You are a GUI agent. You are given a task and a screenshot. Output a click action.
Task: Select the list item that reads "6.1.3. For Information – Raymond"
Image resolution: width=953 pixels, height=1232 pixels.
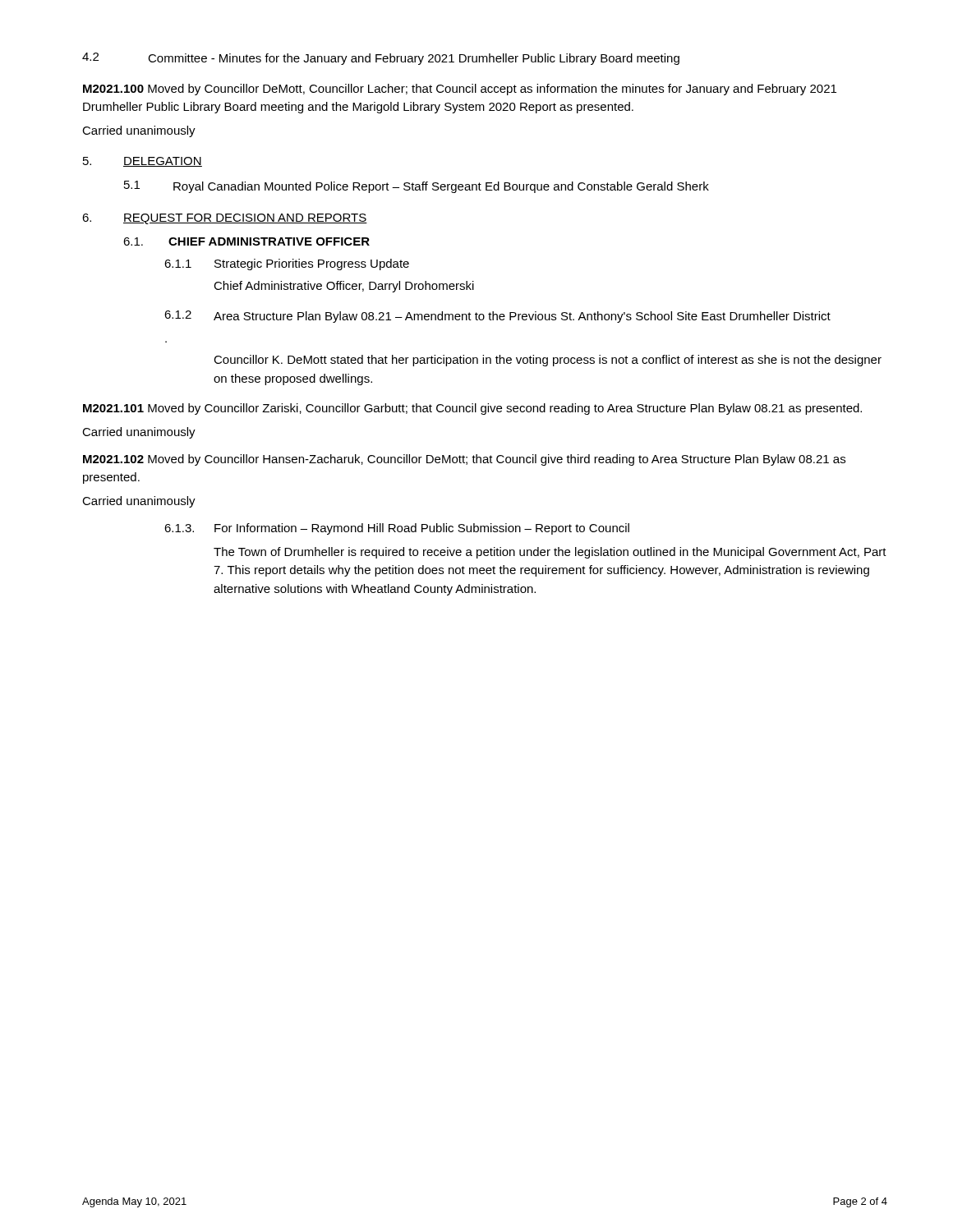tap(397, 527)
